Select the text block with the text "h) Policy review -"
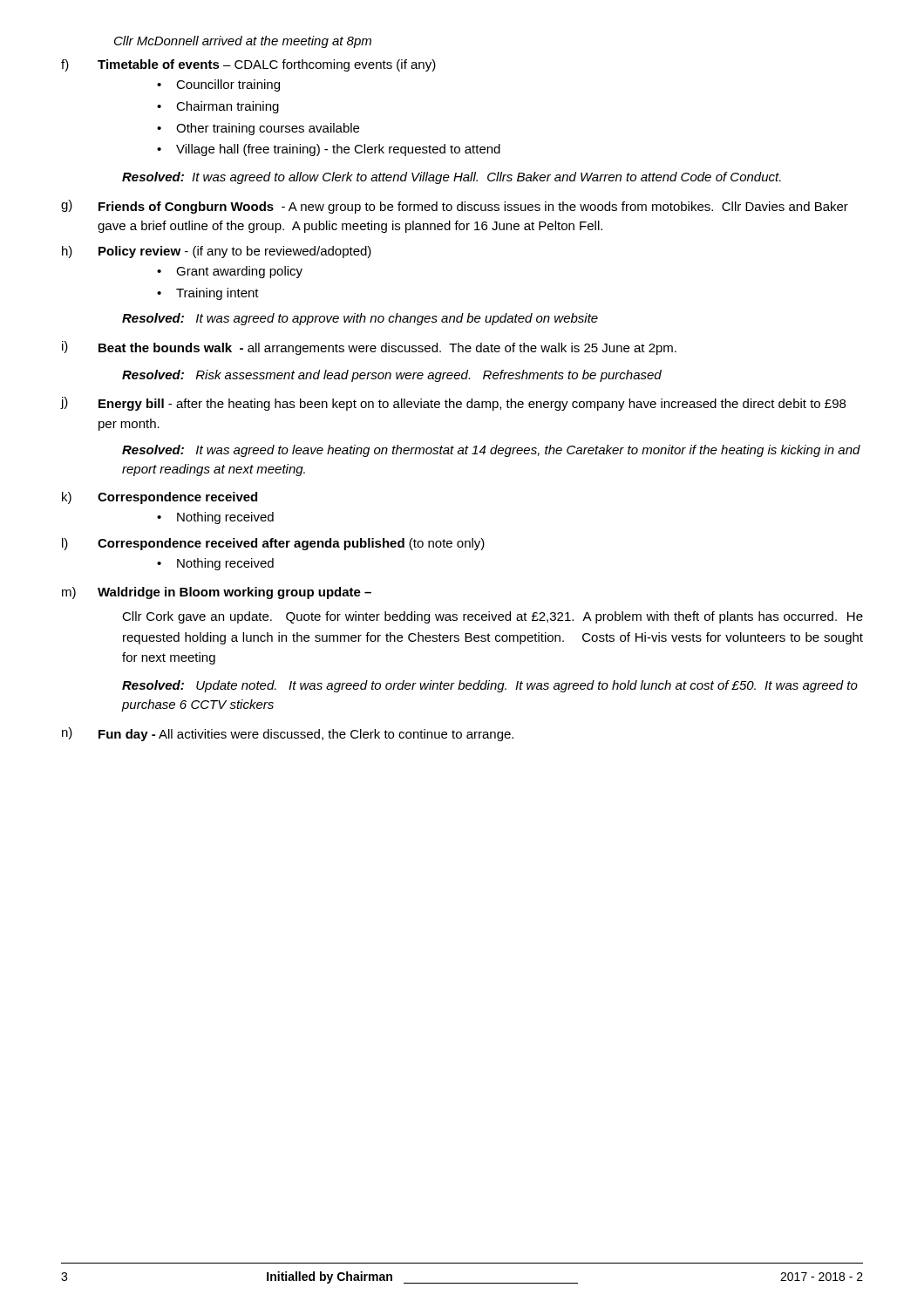The height and width of the screenshot is (1308, 924). (x=217, y=252)
